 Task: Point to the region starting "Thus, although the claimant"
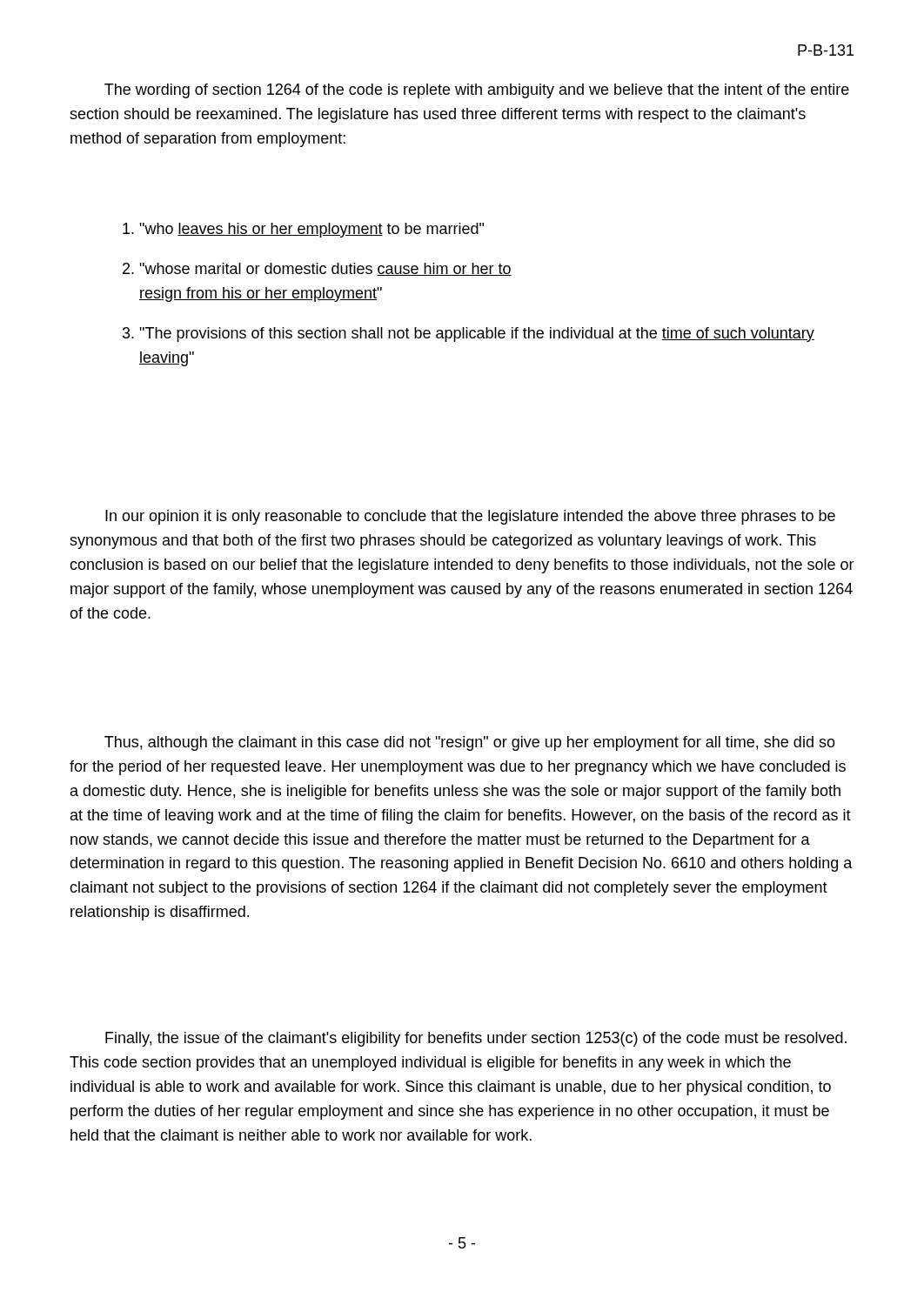tap(461, 827)
